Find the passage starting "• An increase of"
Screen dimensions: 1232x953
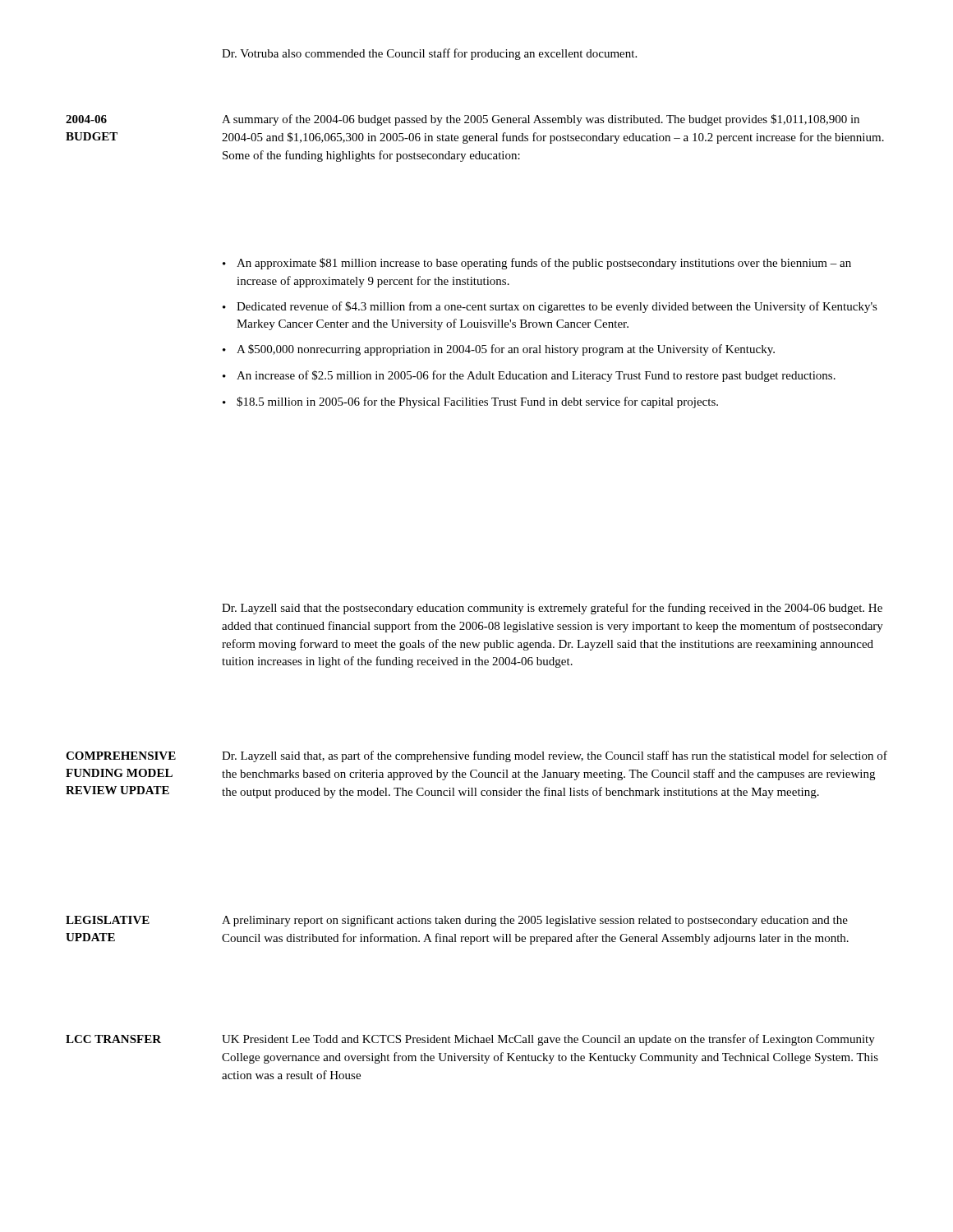coord(529,376)
